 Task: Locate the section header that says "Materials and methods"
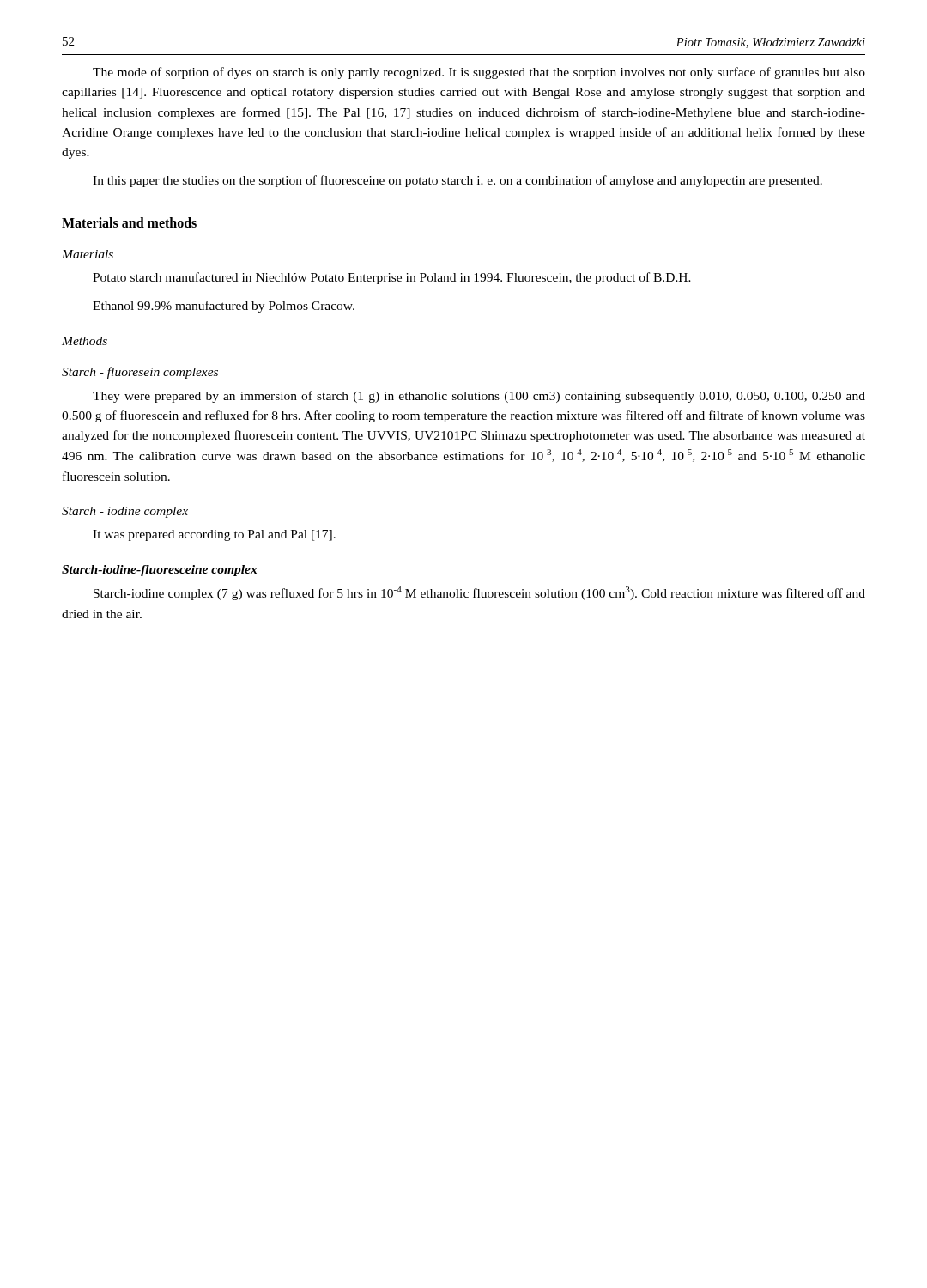point(129,222)
